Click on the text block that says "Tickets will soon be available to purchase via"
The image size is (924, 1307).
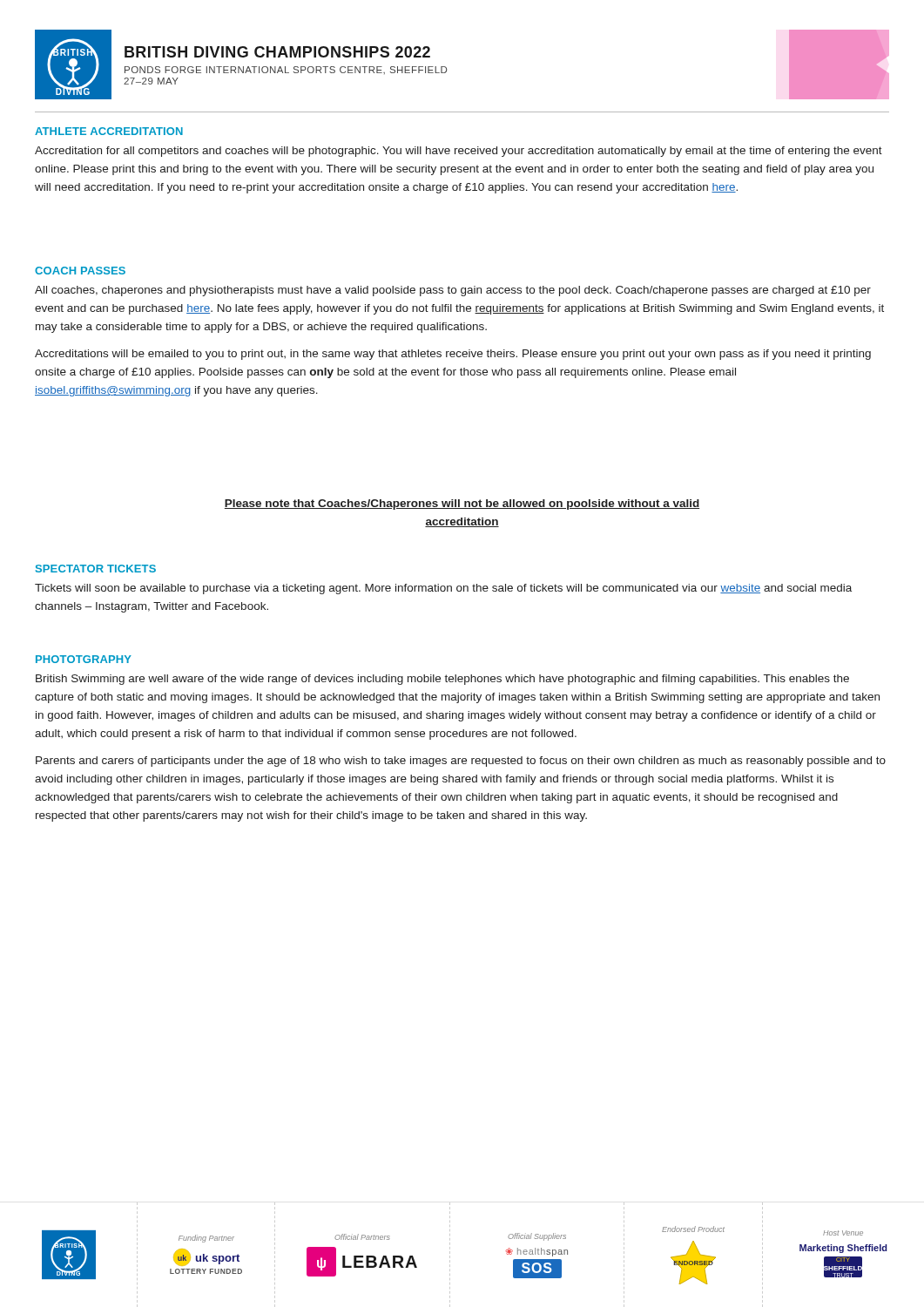click(x=462, y=597)
